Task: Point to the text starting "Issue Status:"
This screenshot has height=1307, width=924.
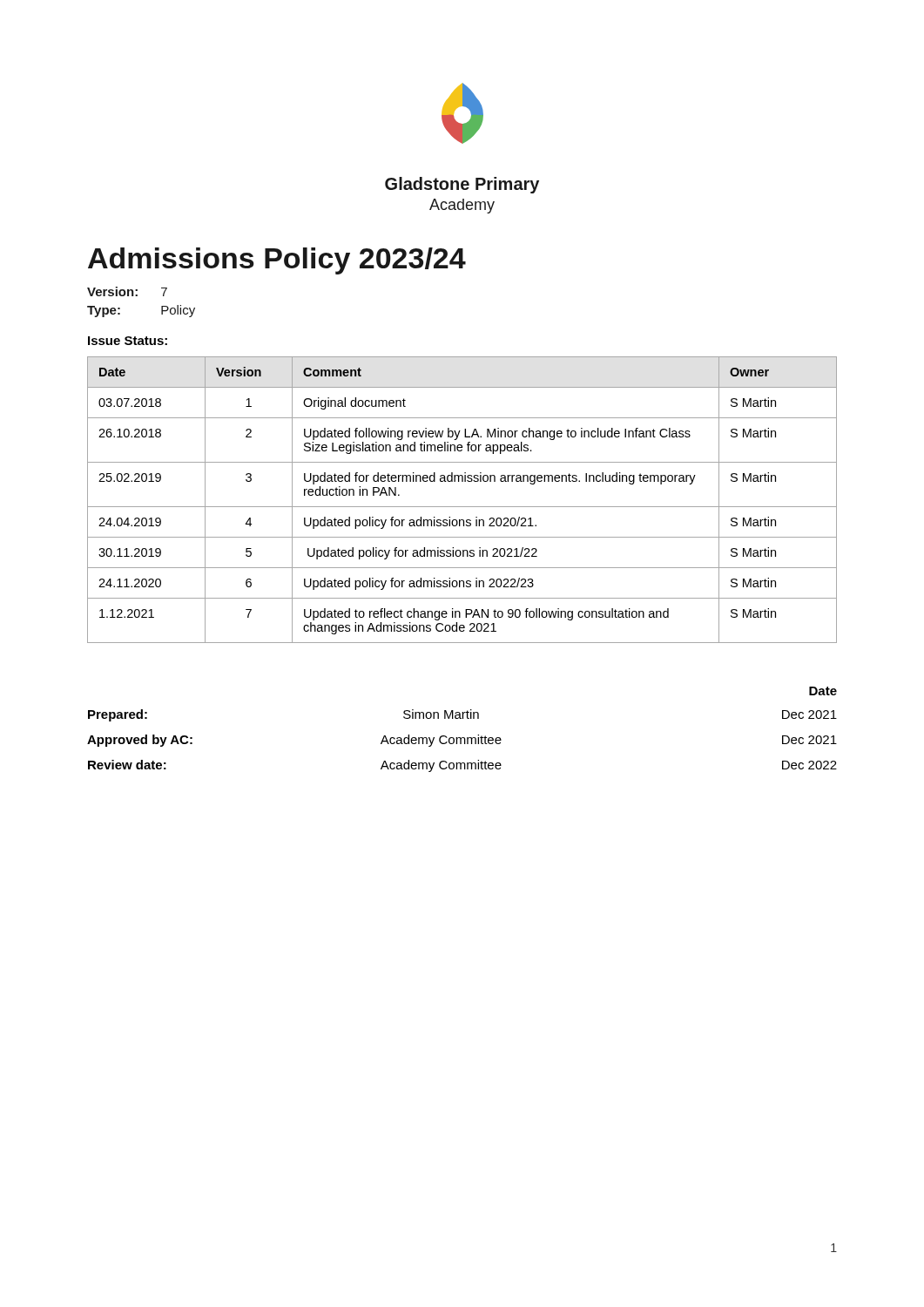Action: pyautogui.click(x=128, y=341)
